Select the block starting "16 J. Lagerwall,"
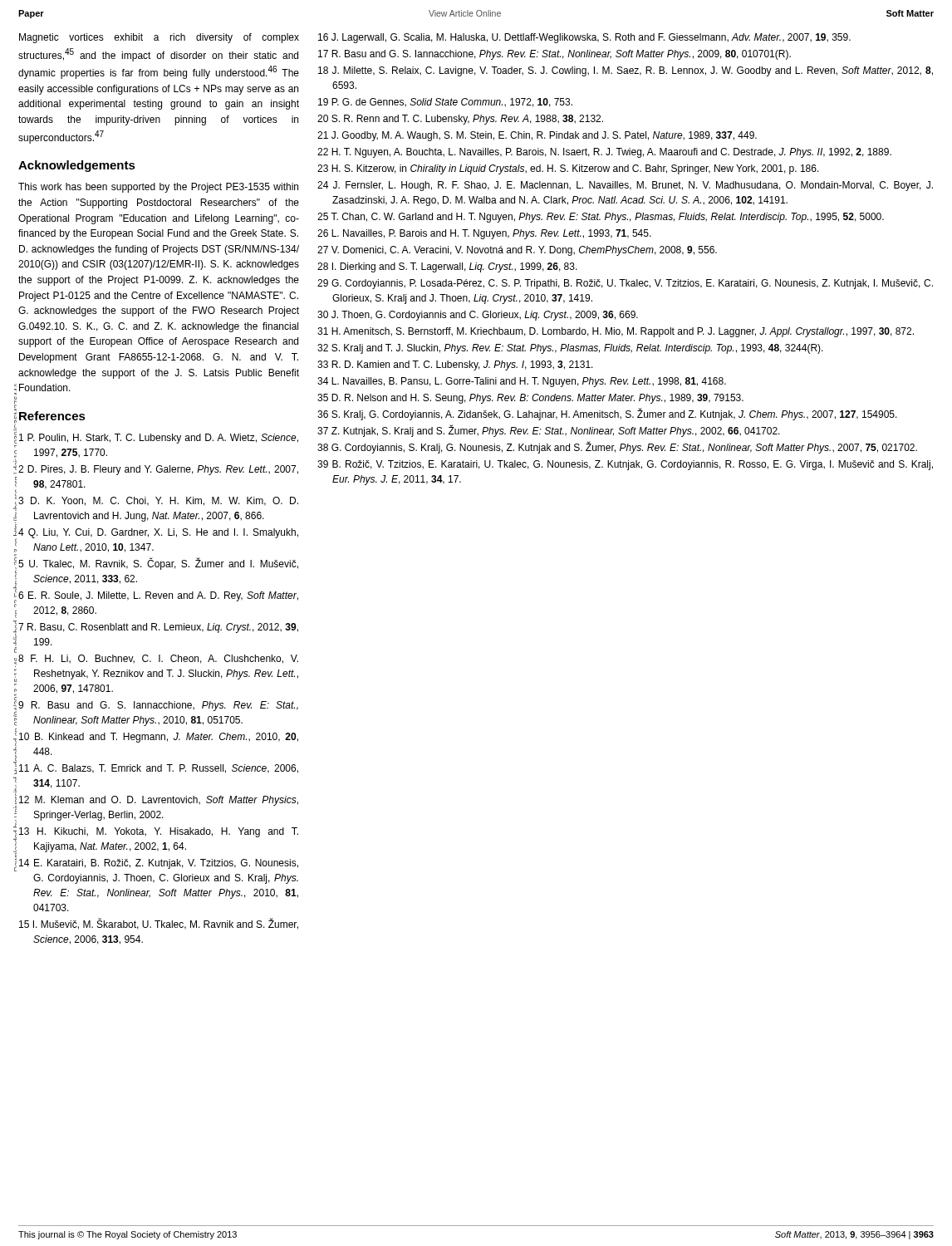 coord(584,37)
